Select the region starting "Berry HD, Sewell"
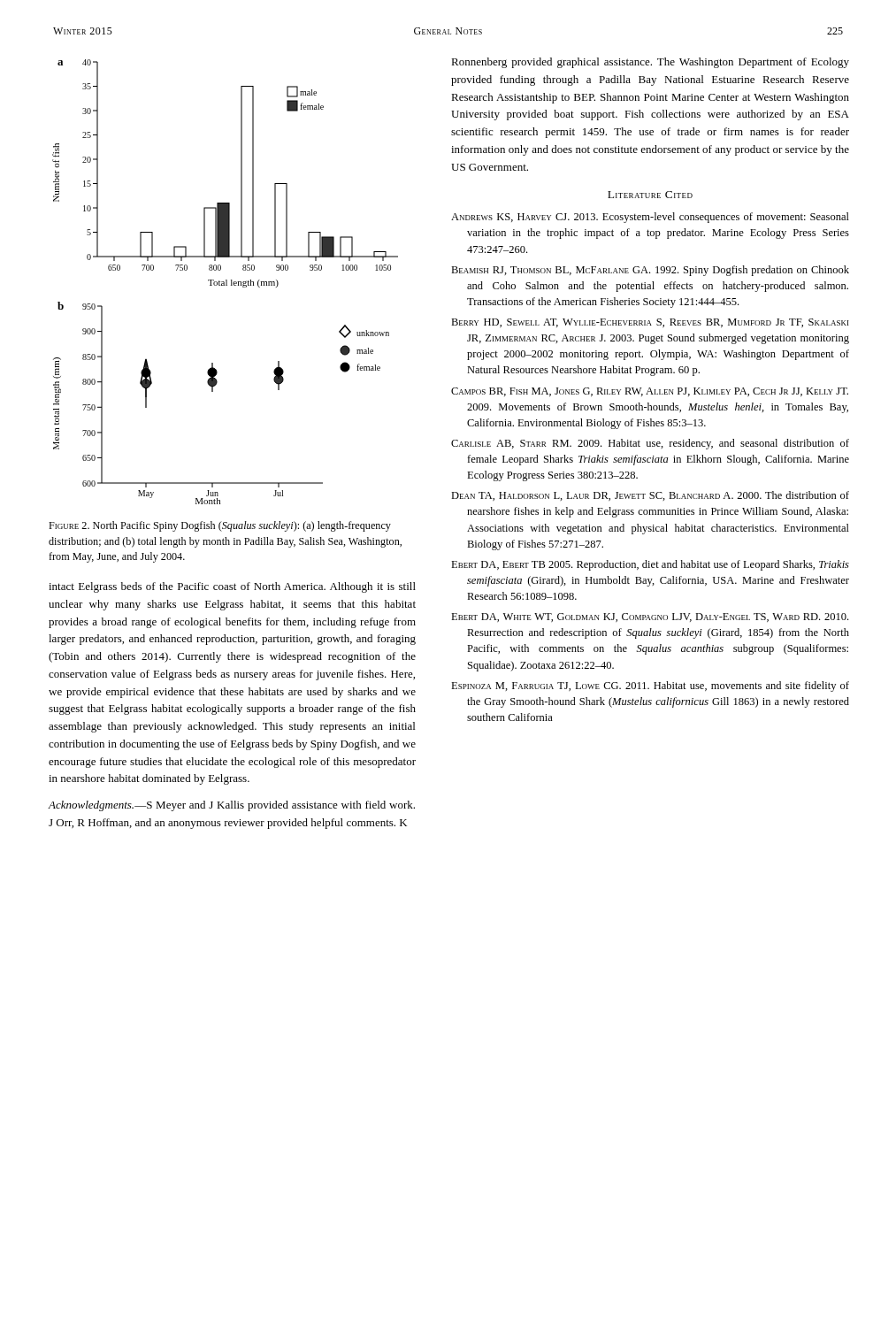The width and height of the screenshot is (896, 1327). [650, 346]
